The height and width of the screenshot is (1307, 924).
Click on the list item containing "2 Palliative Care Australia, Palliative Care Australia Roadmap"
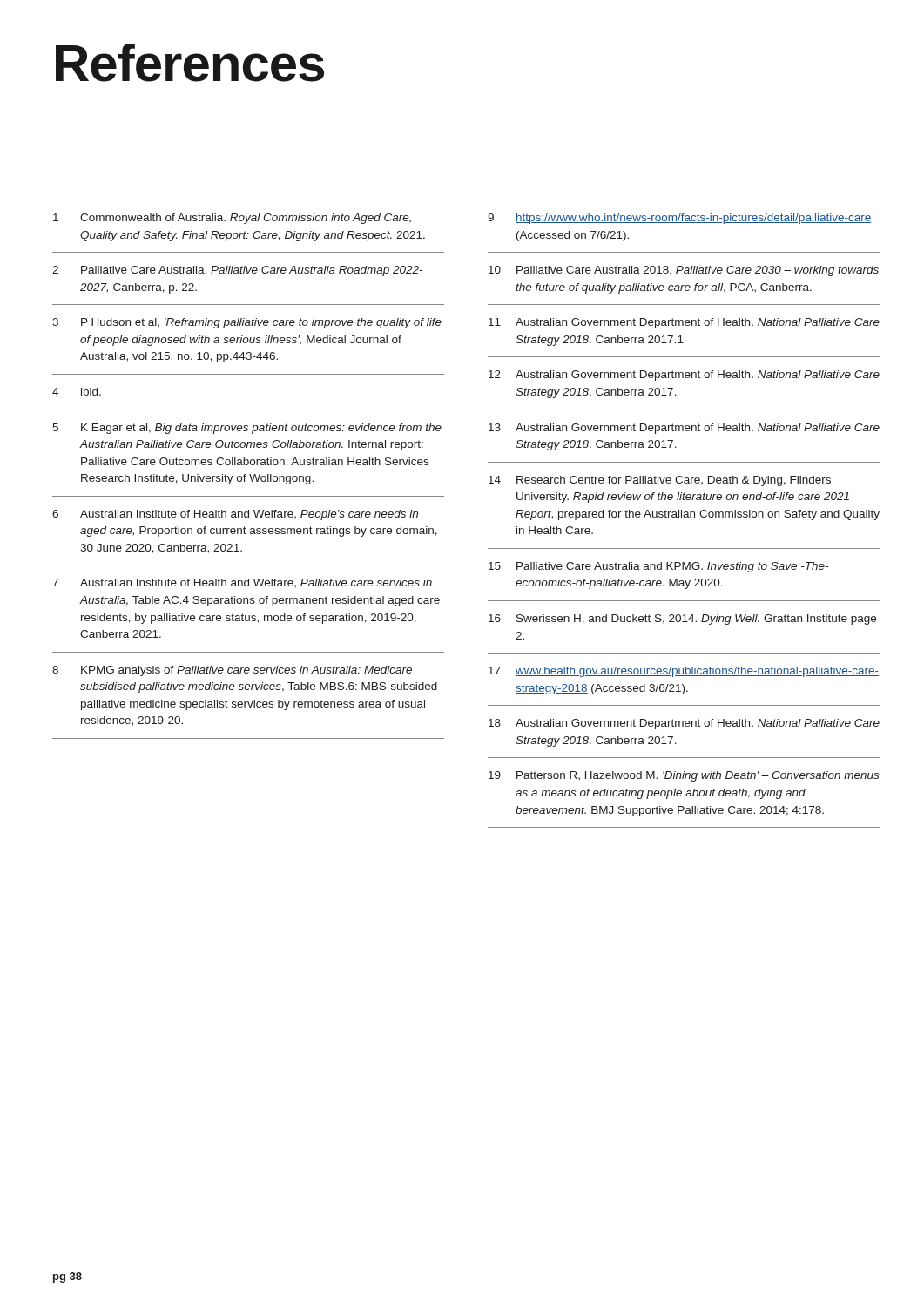coord(248,279)
